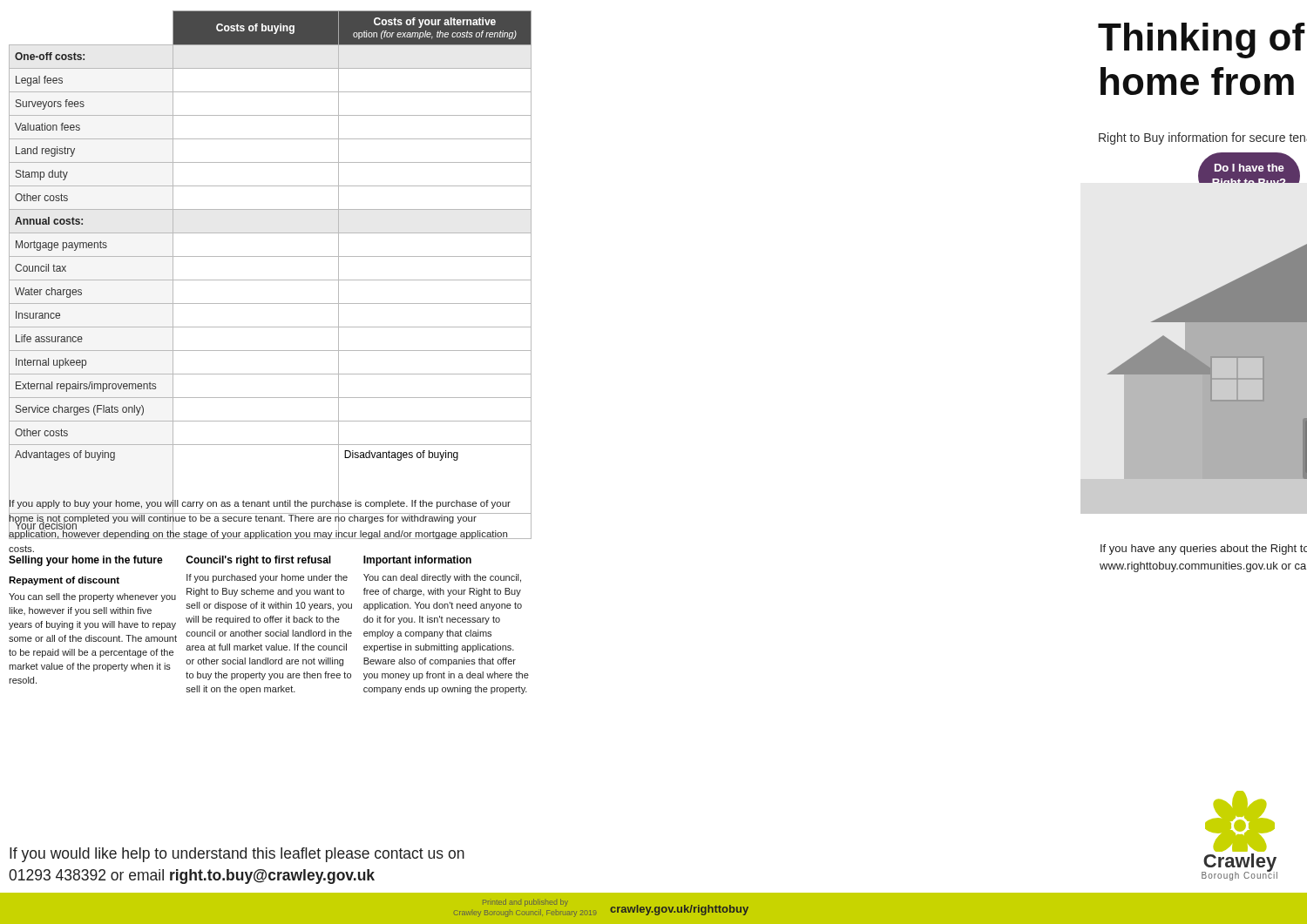Locate the text that reads "Do I have theRight to Buy?"

(1249, 175)
